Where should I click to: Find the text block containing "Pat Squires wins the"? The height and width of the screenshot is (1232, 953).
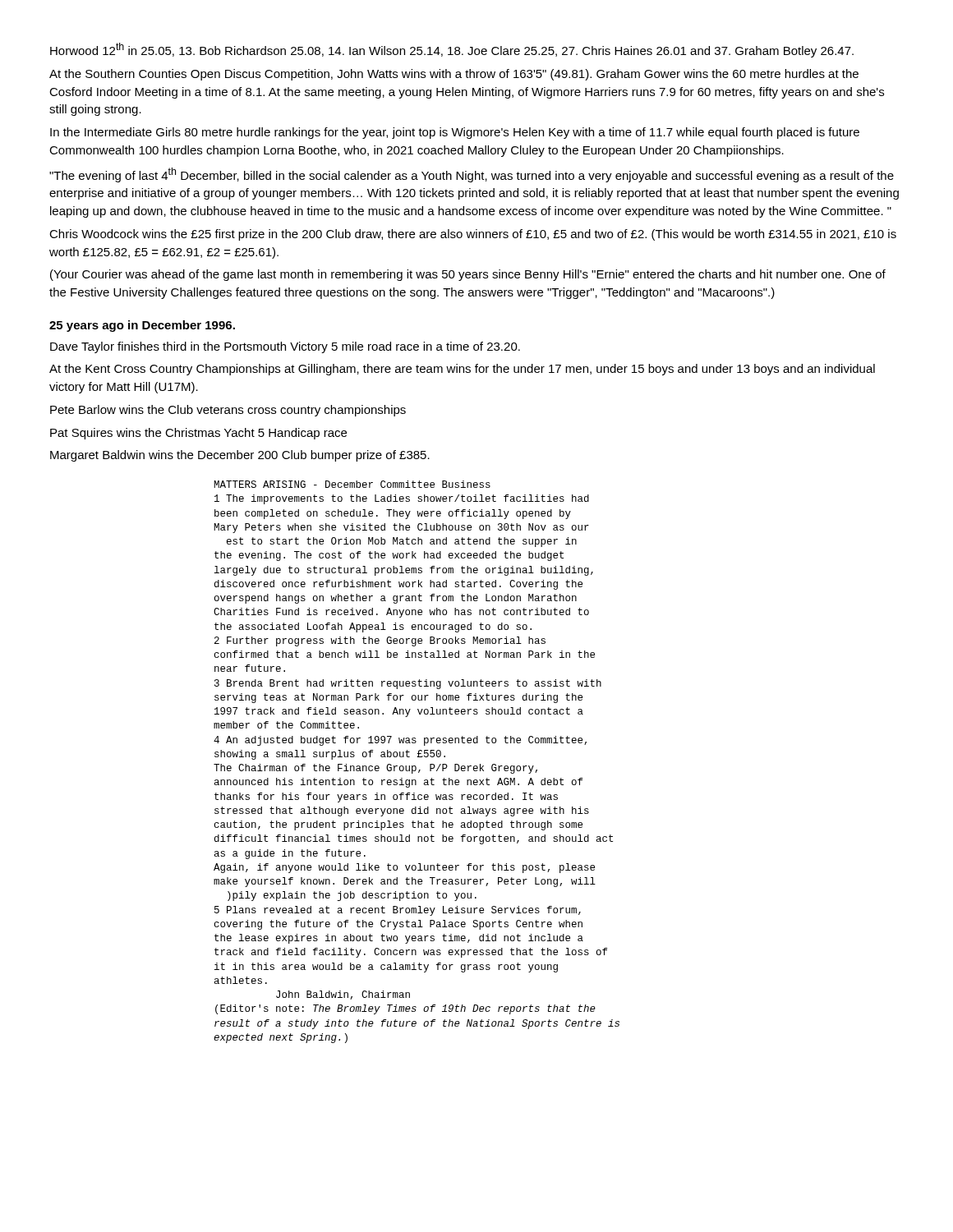click(198, 432)
